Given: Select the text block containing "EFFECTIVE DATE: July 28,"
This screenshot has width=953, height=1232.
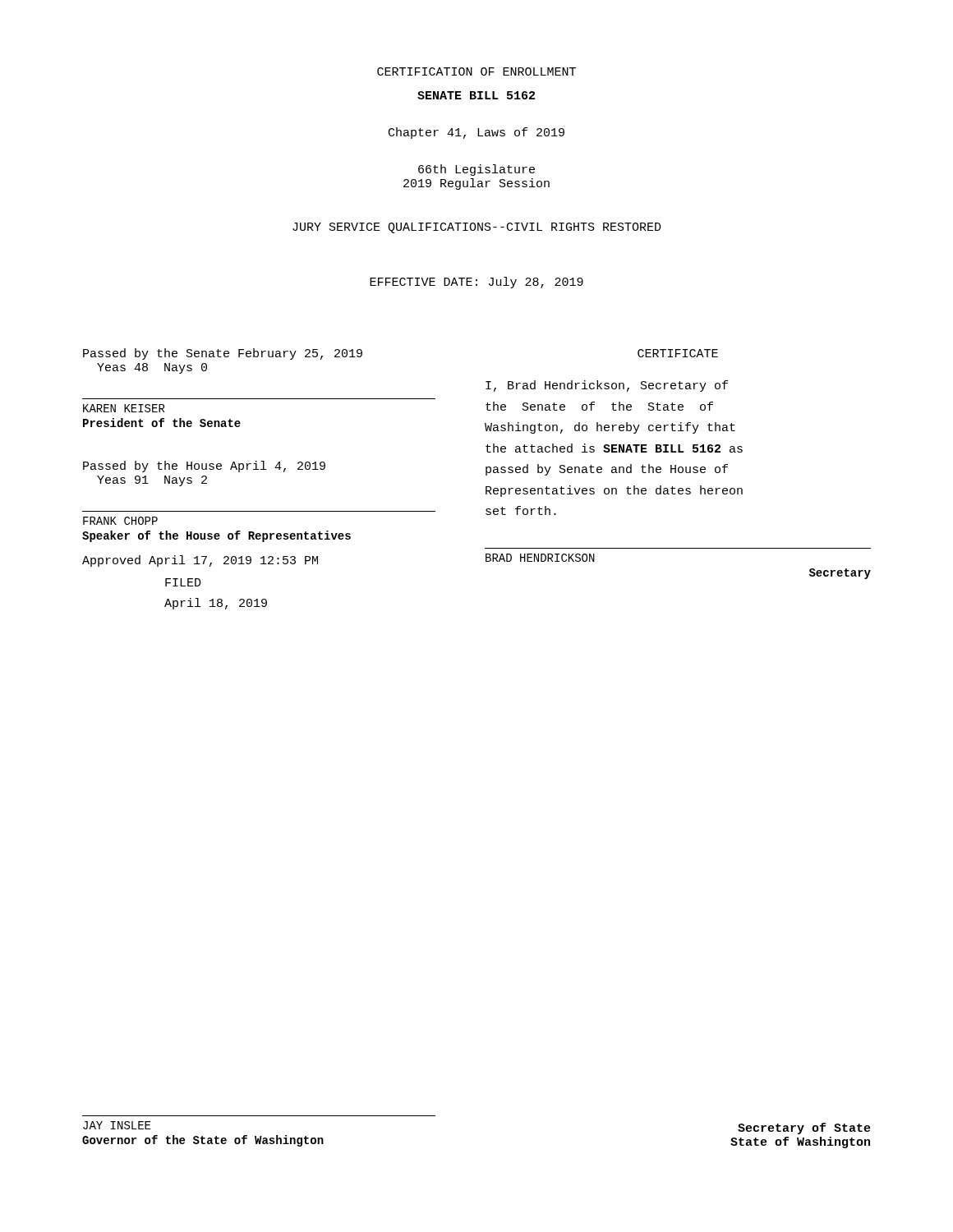Looking at the screenshot, I should click(476, 283).
